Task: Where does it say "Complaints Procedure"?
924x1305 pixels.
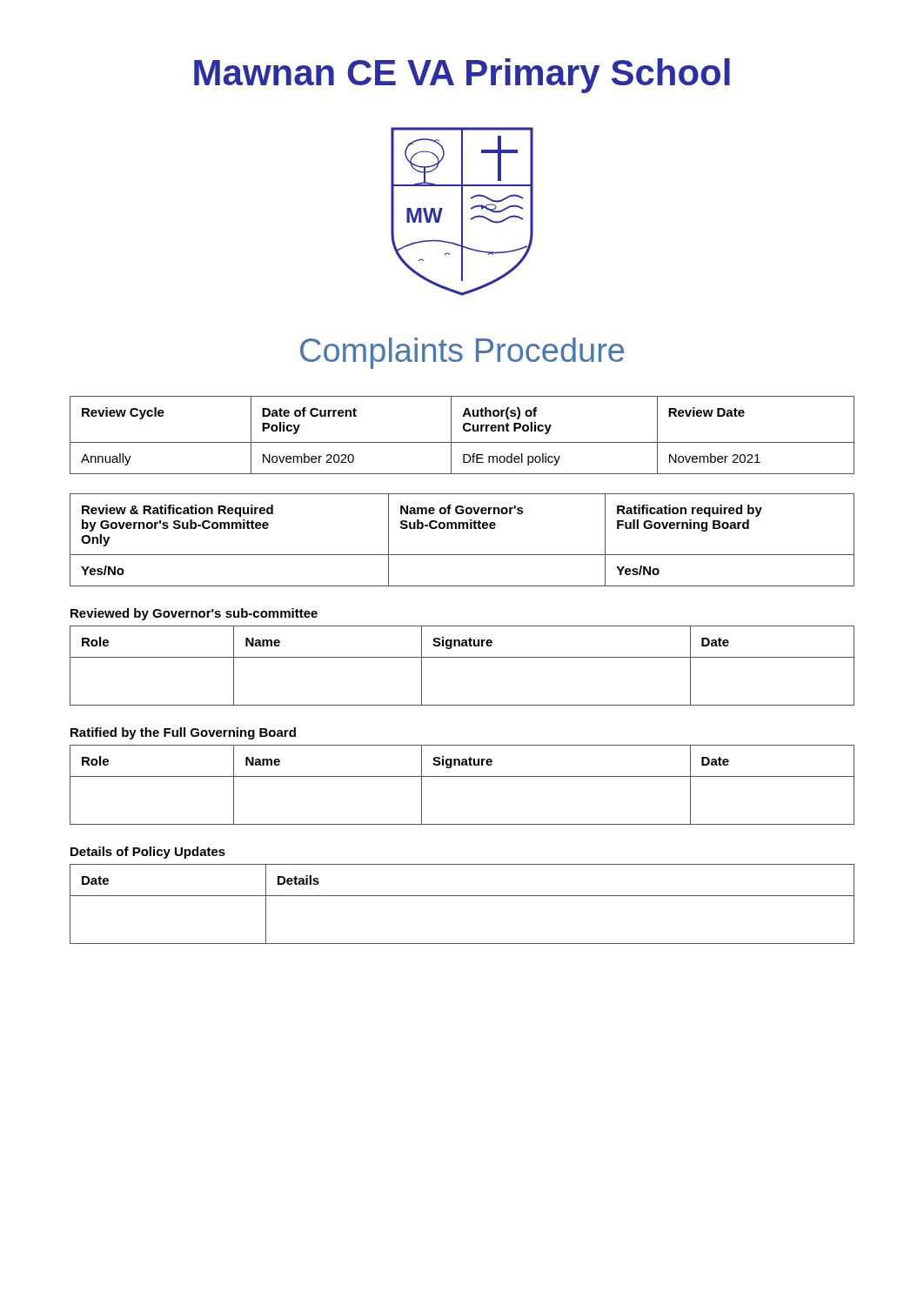Action: (x=462, y=351)
